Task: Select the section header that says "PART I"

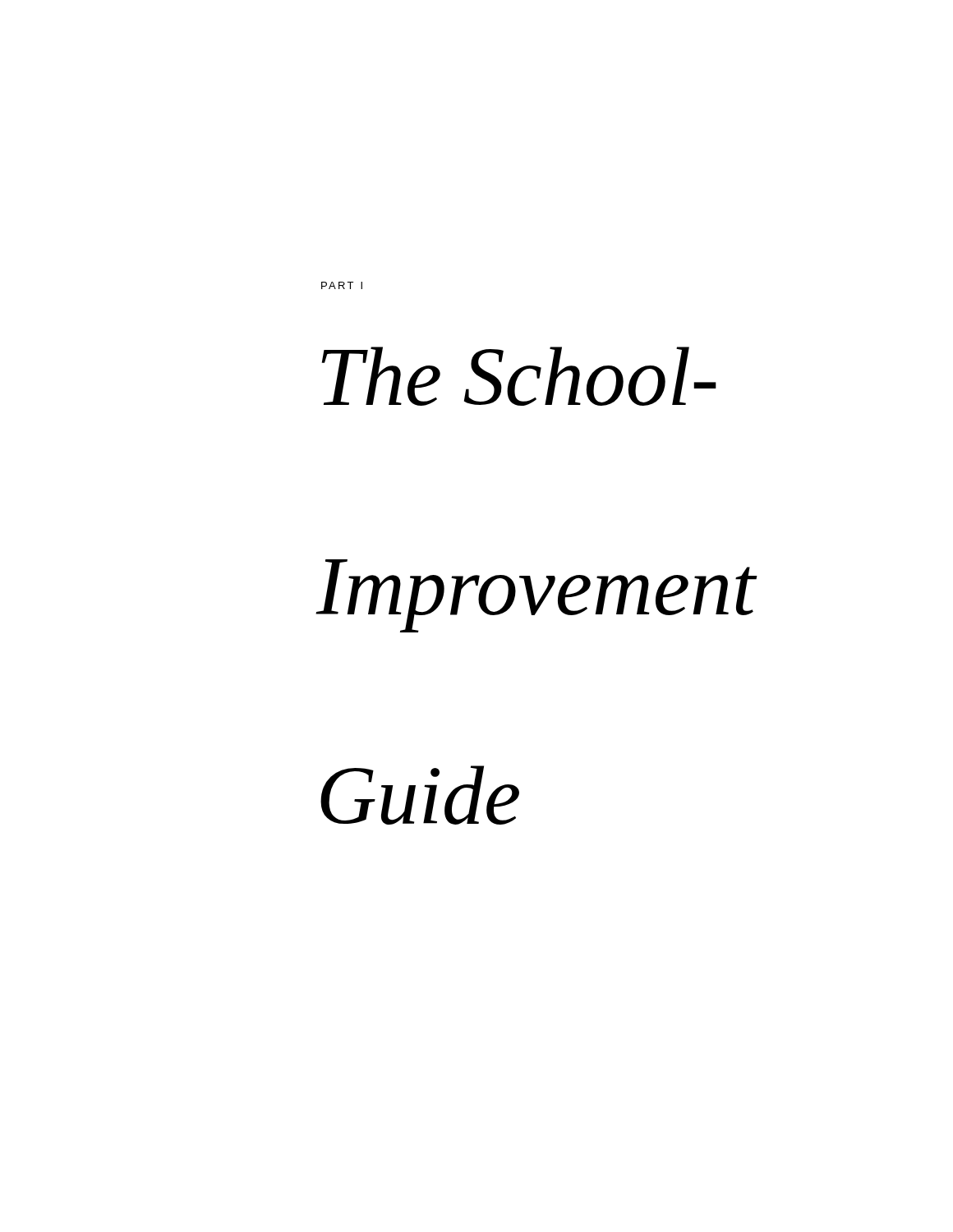Action: click(x=343, y=285)
